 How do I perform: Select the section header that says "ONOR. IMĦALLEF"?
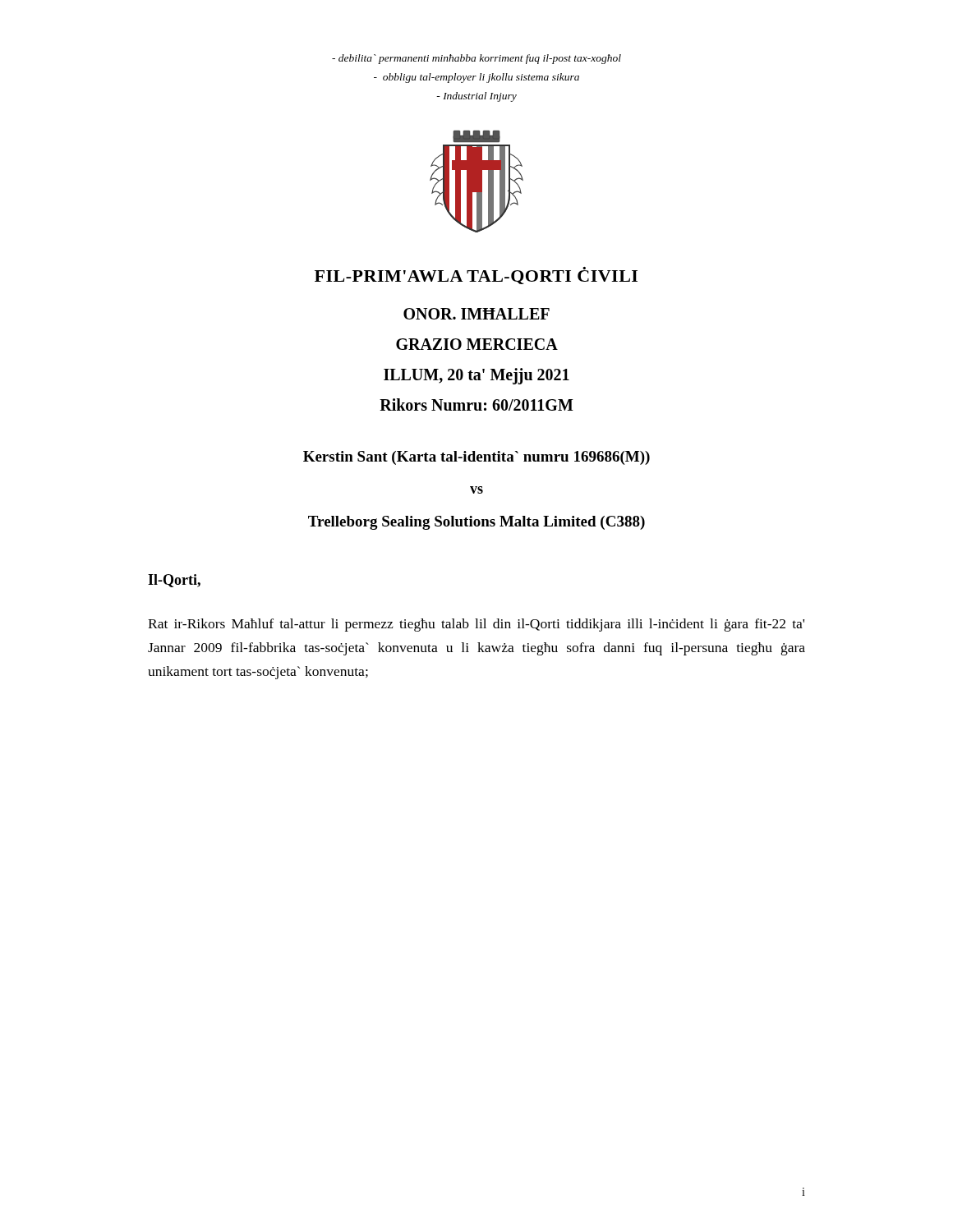(476, 314)
